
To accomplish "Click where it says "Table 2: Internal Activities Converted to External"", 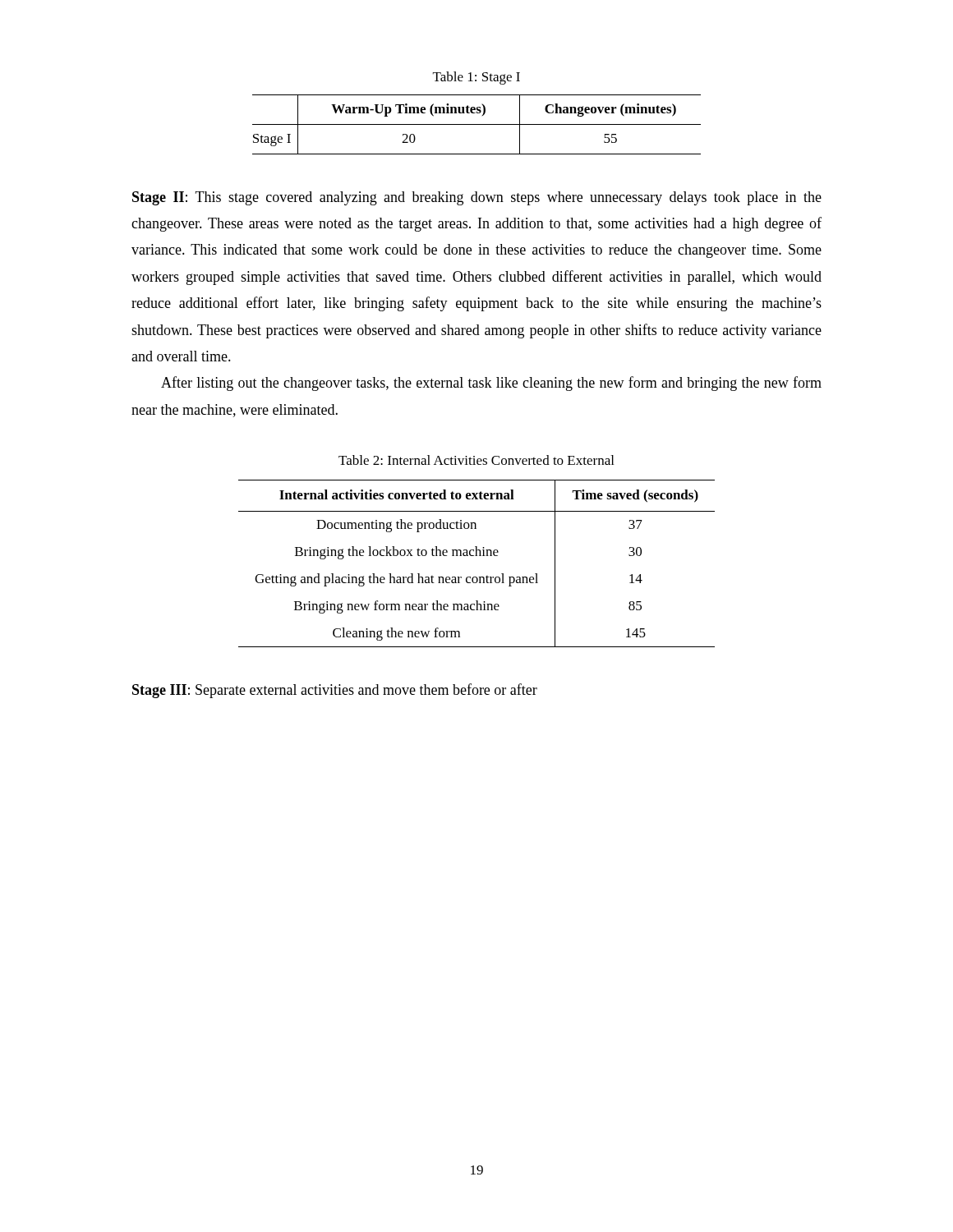I will click(476, 461).
